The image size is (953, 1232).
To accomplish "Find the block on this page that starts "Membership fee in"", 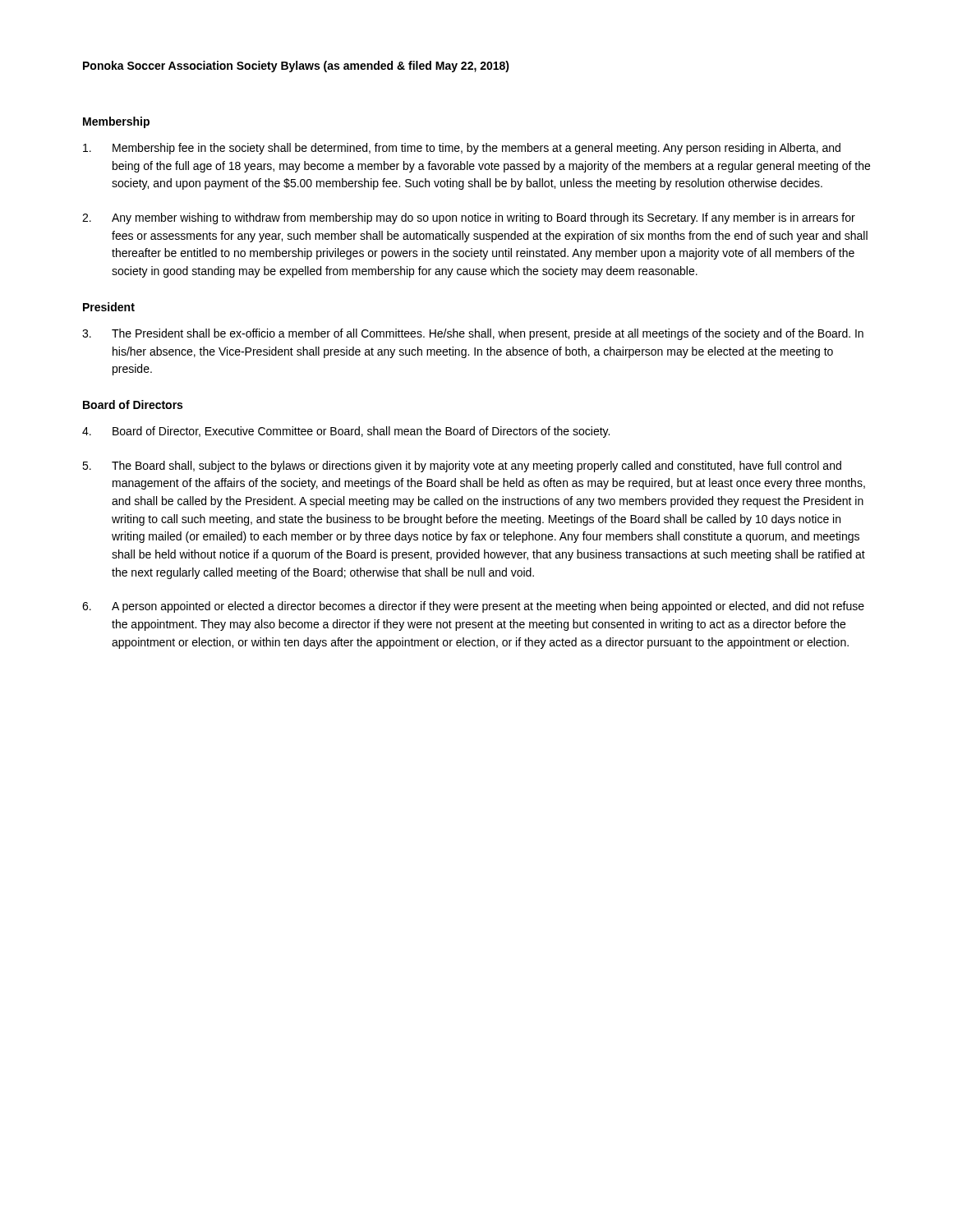I will point(476,166).
